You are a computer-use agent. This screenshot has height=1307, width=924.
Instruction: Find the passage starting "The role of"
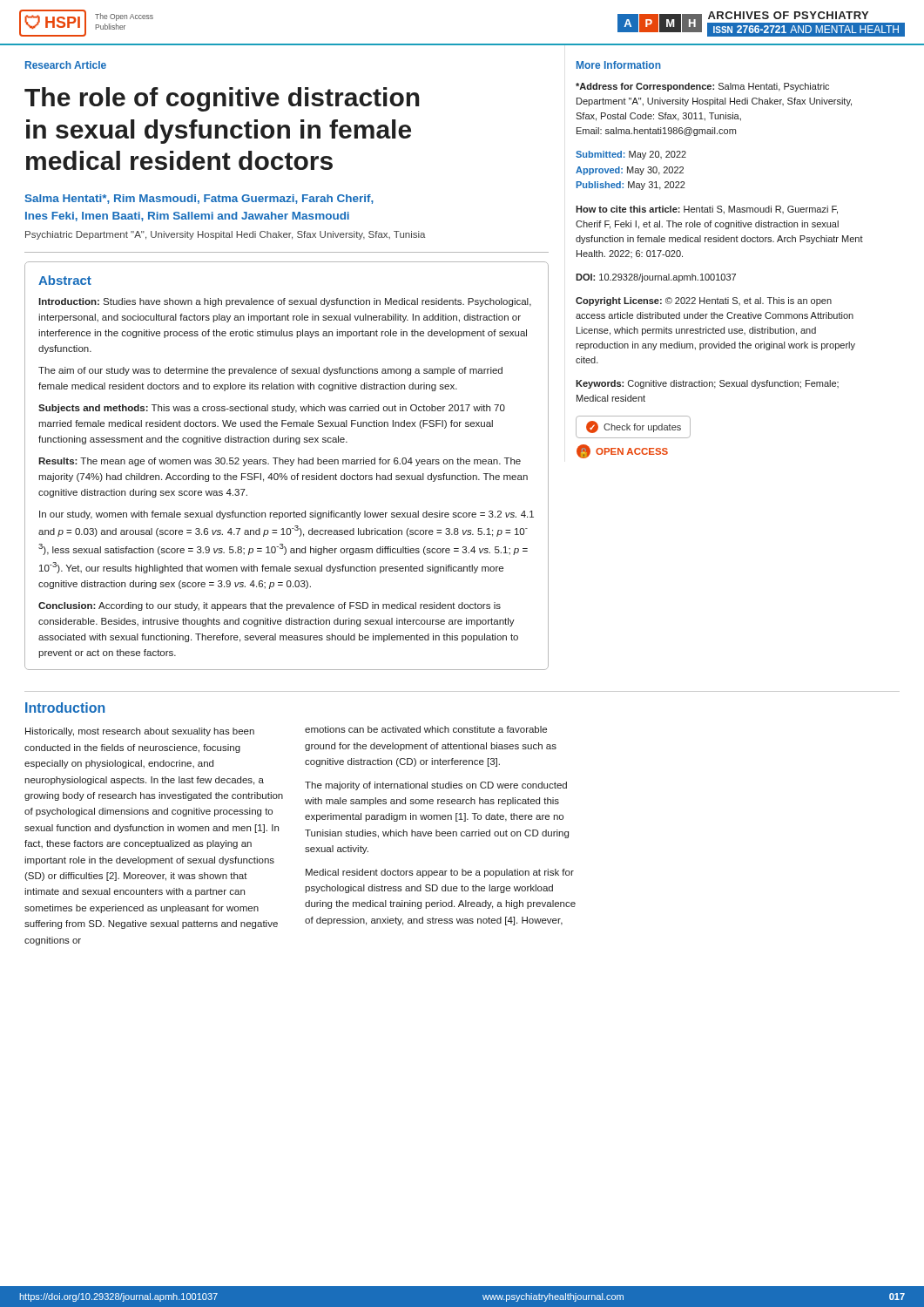click(223, 129)
